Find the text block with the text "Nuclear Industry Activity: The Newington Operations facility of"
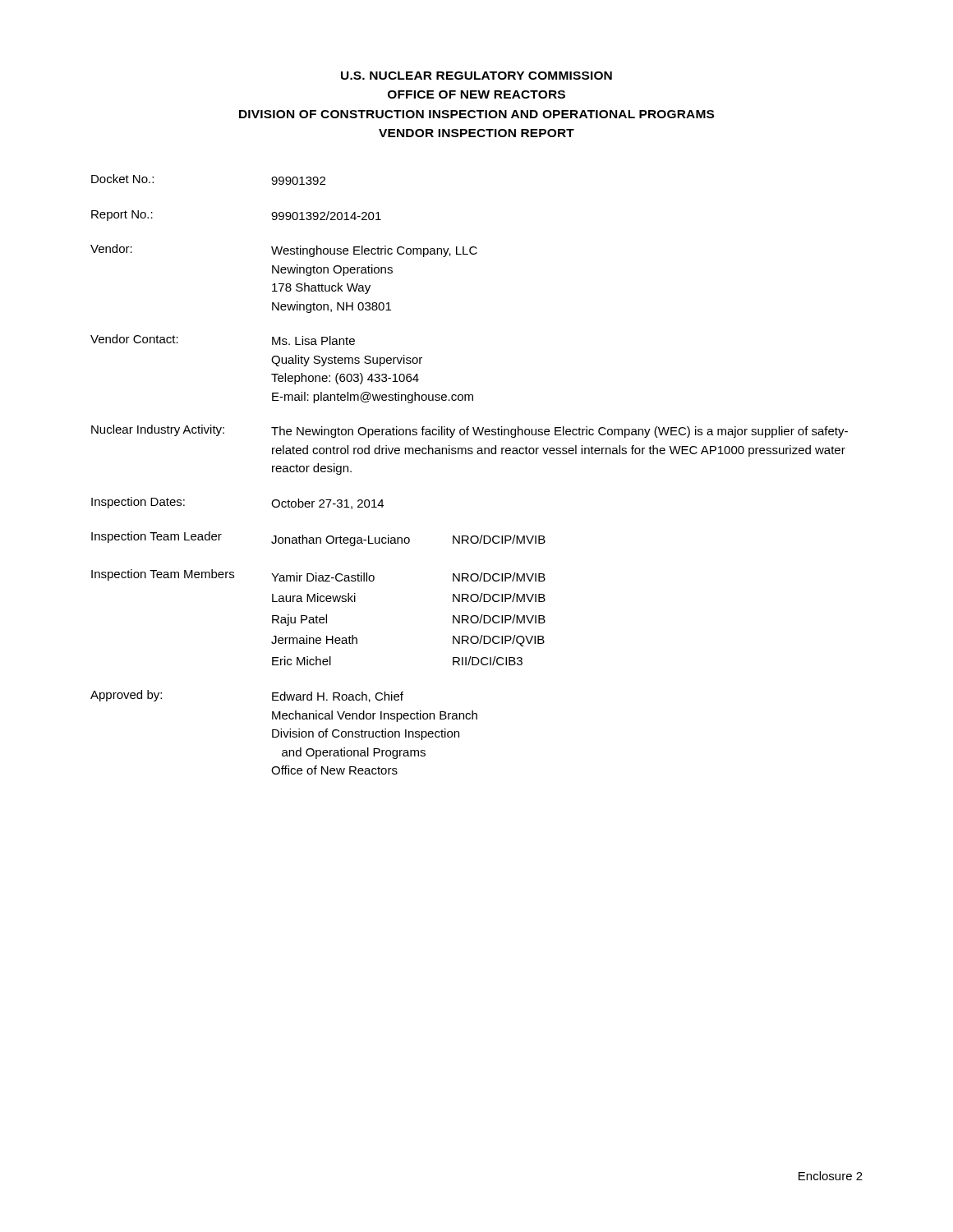Image resolution: width=953 pixels, height=1232 pixels. coord(476,450)
